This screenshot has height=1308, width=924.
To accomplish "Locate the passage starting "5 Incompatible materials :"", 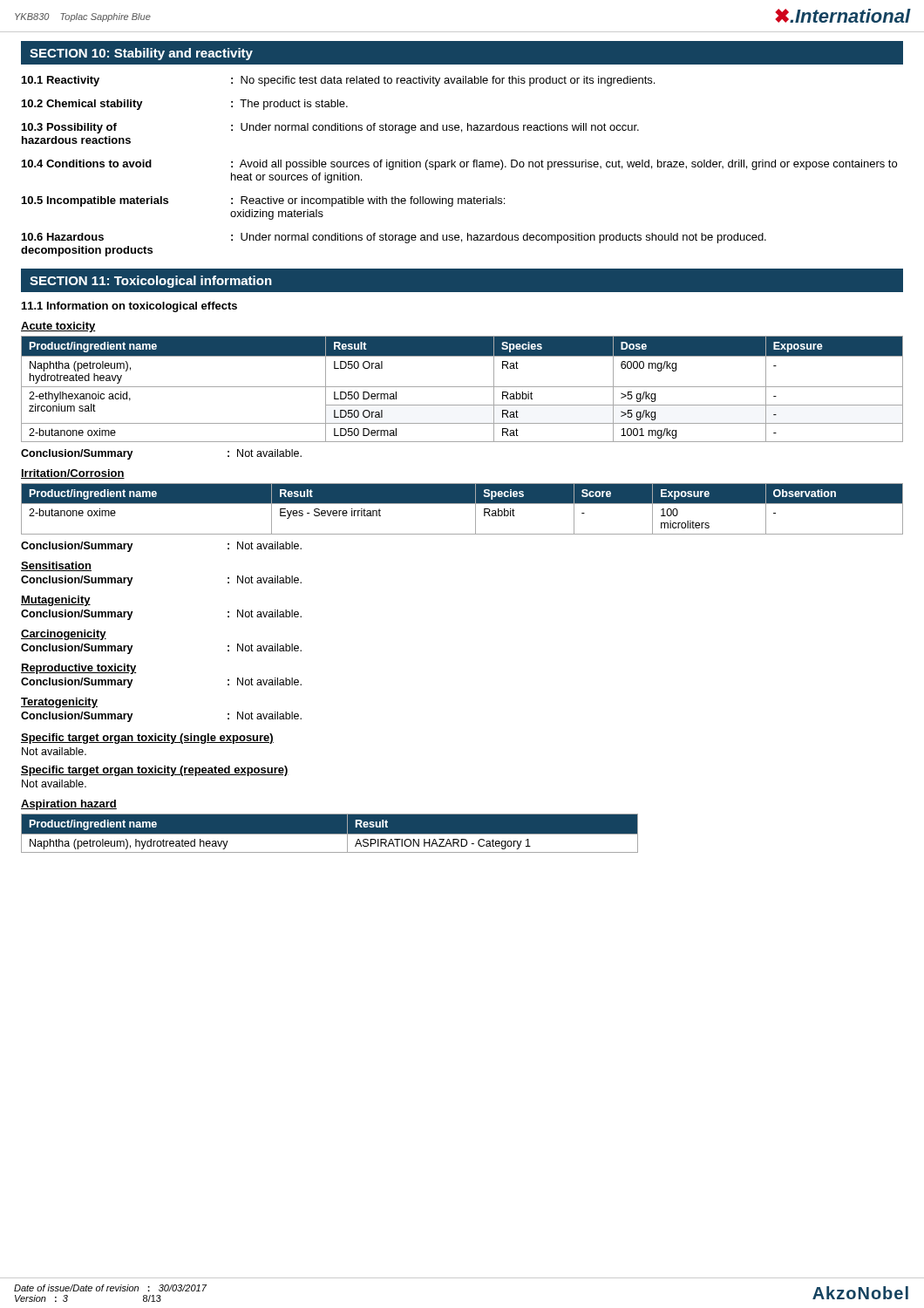I will 462,207.
